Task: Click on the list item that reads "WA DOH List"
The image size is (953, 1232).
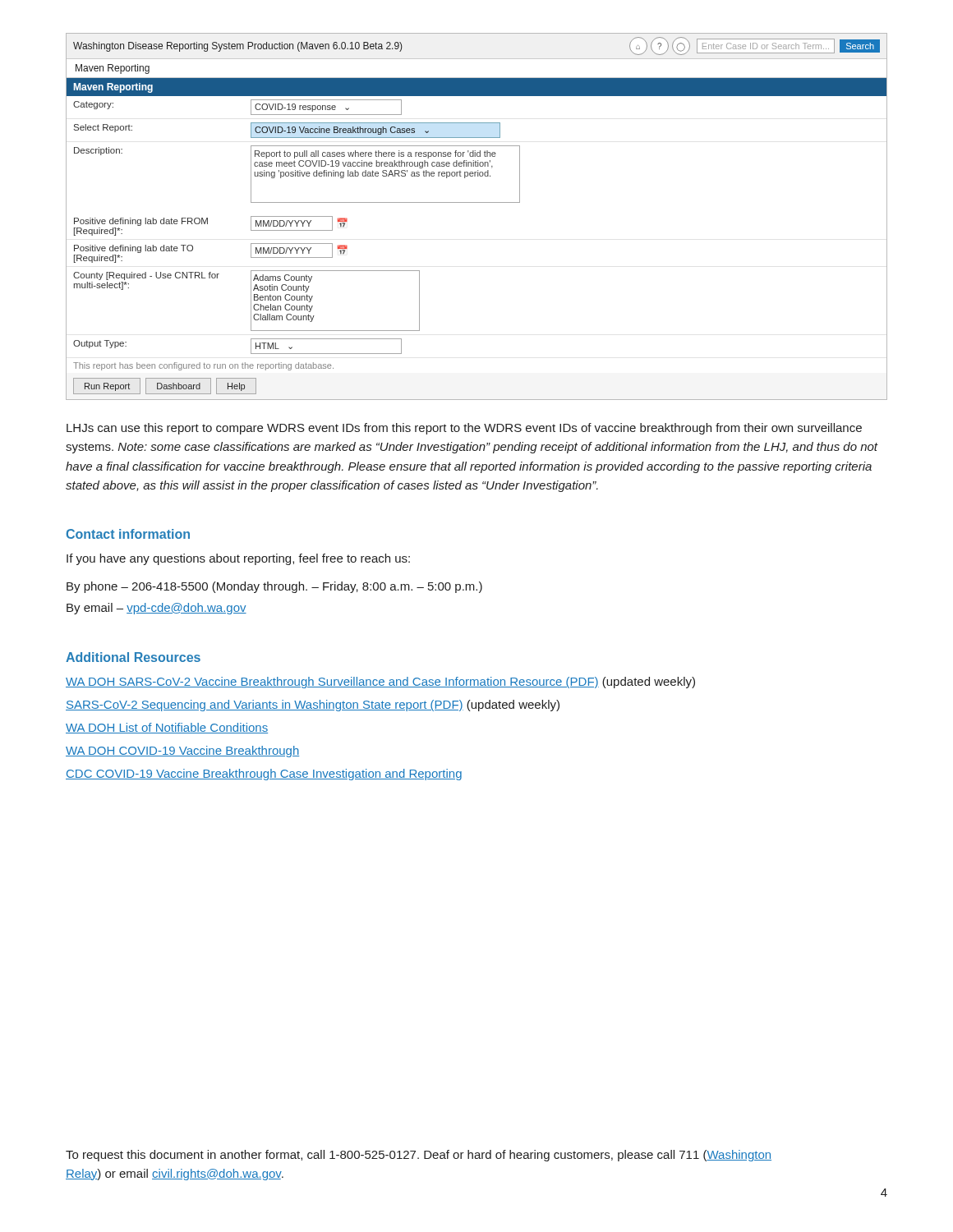Action: pyautogui.click(x=167, y=727)
